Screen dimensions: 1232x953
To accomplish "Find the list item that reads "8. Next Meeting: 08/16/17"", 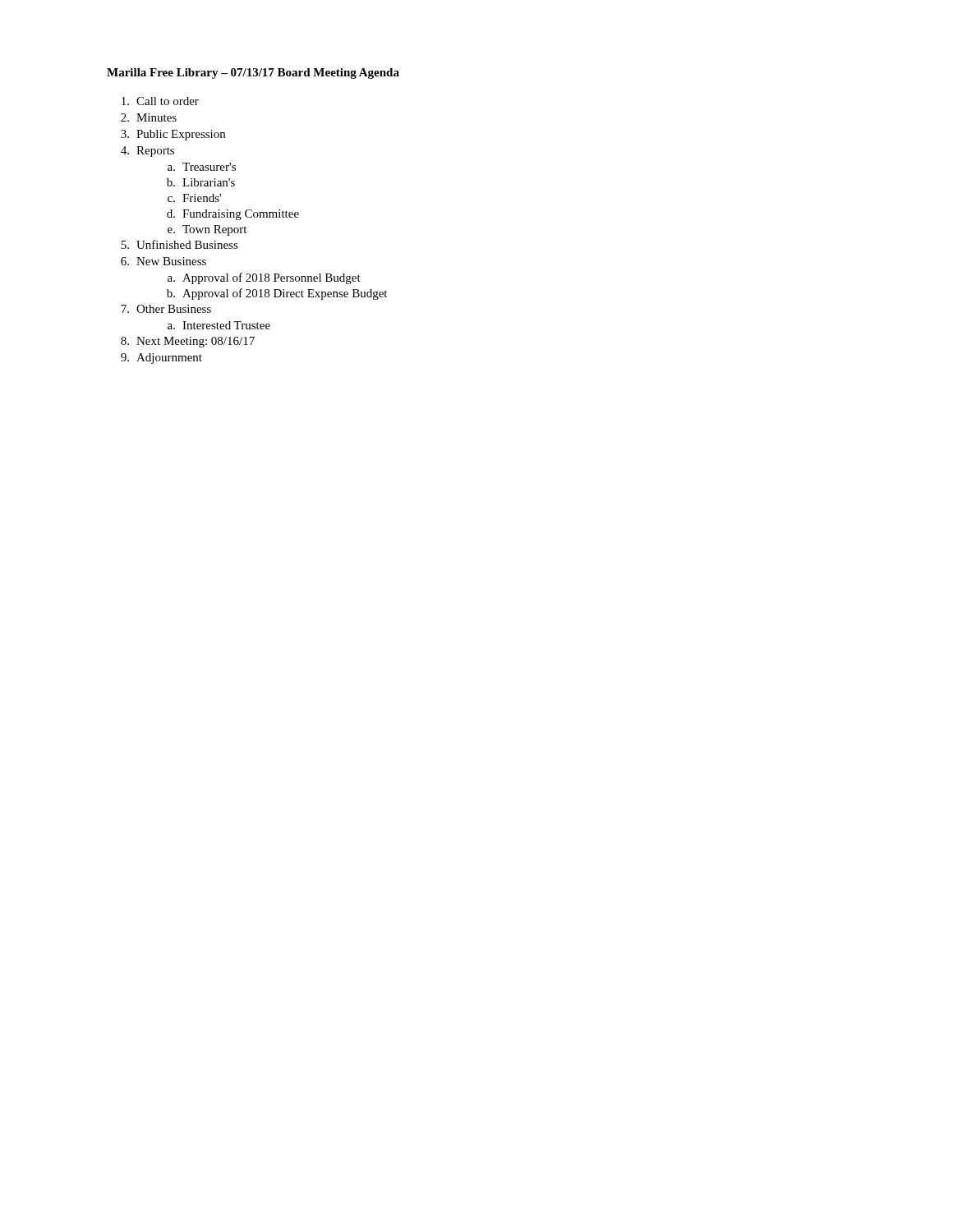I will [x=181, y=341].
